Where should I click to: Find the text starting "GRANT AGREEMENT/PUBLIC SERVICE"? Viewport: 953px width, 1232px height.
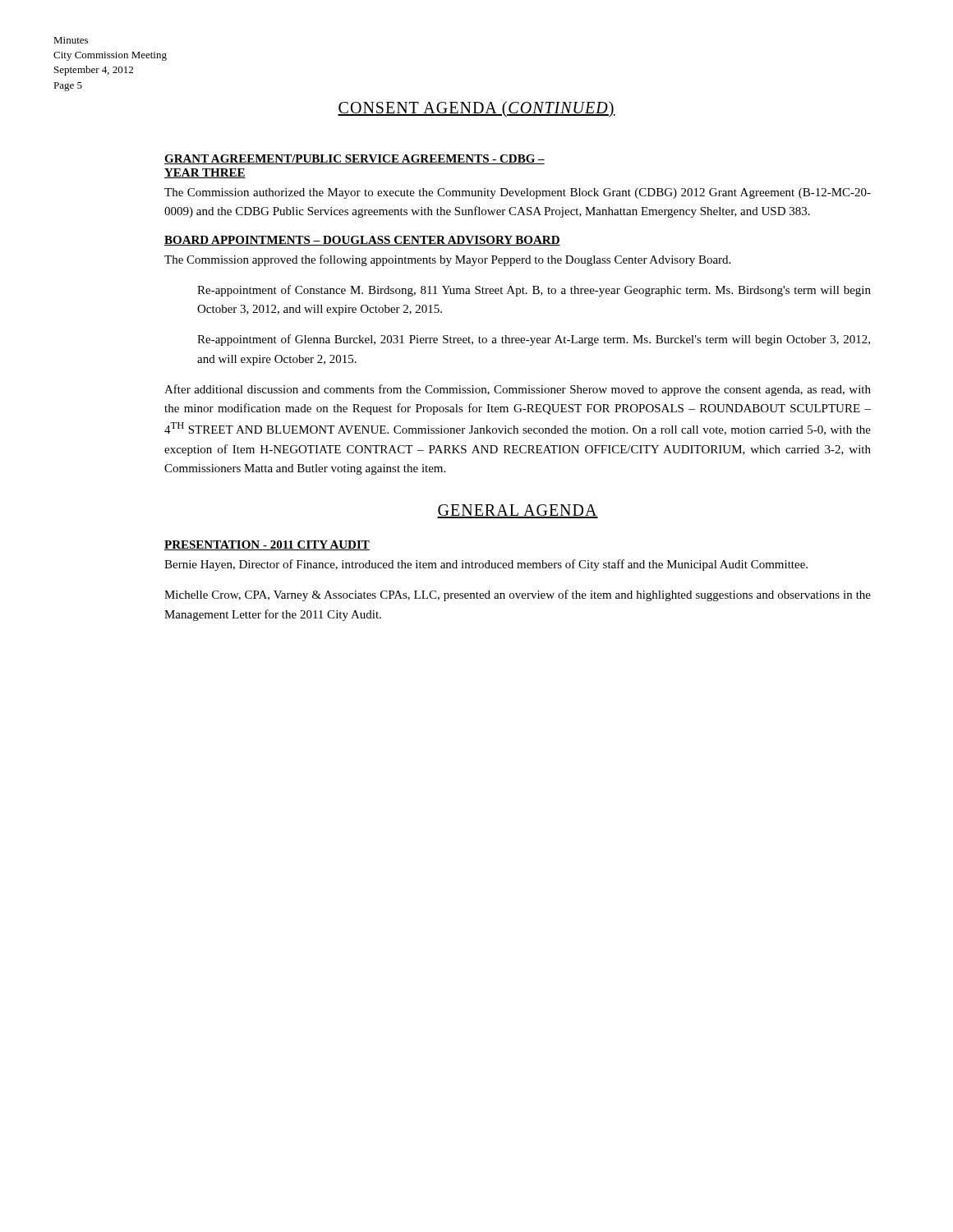tap(354, 165)
